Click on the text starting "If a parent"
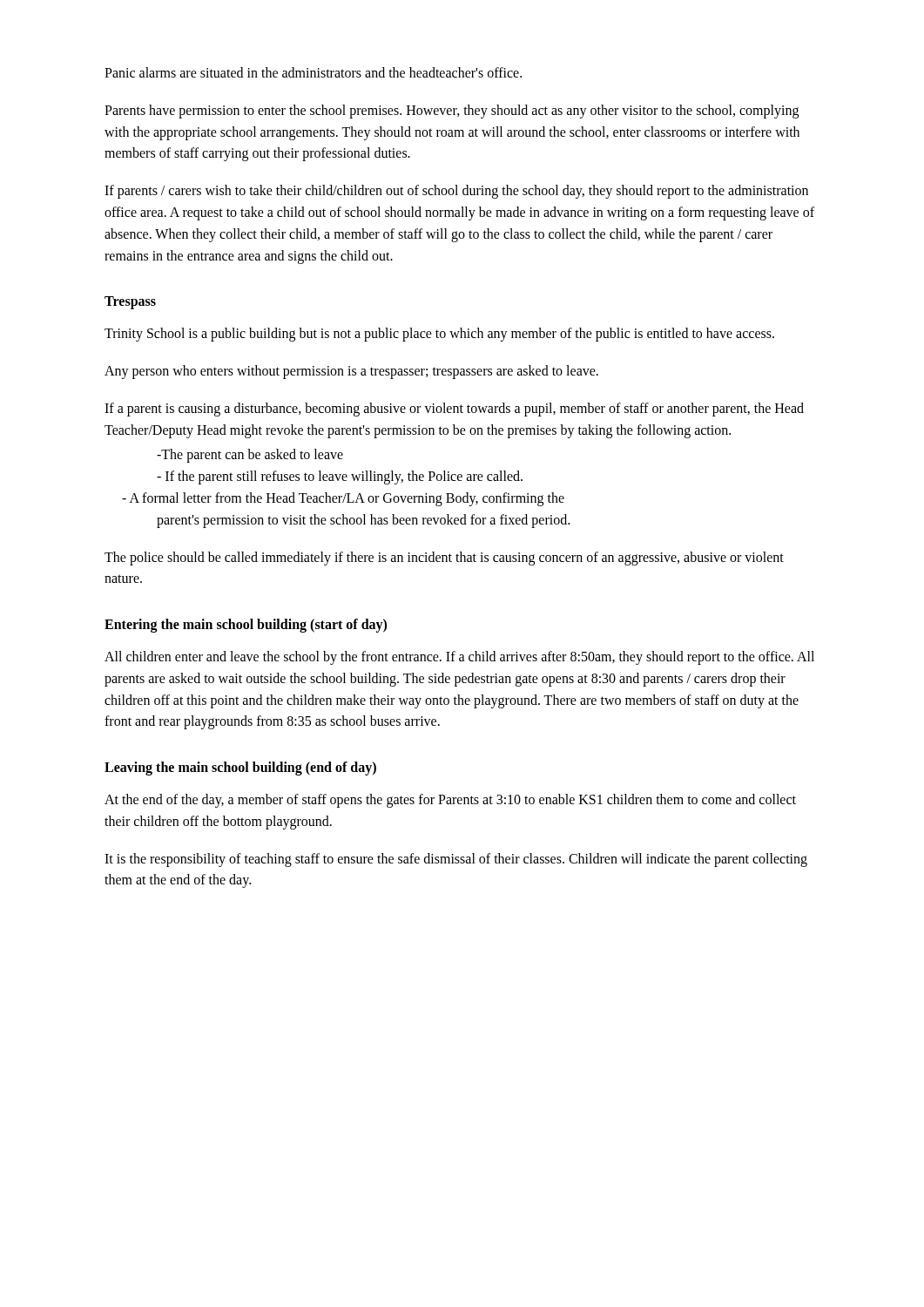Viewport: 924px width, 1307px height. click(454, 419)
